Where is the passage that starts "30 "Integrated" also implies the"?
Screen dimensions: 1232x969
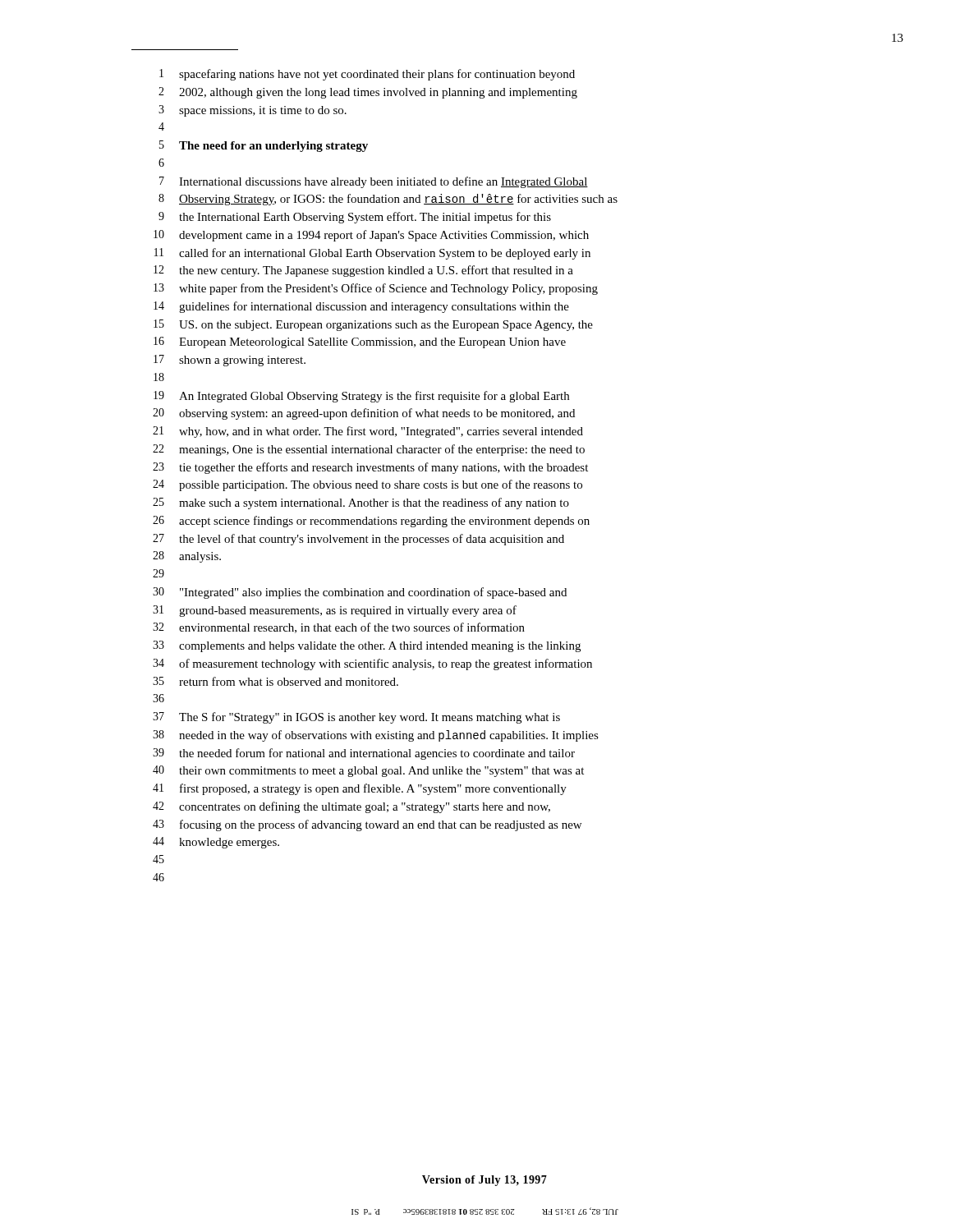[x=517, y=637]
